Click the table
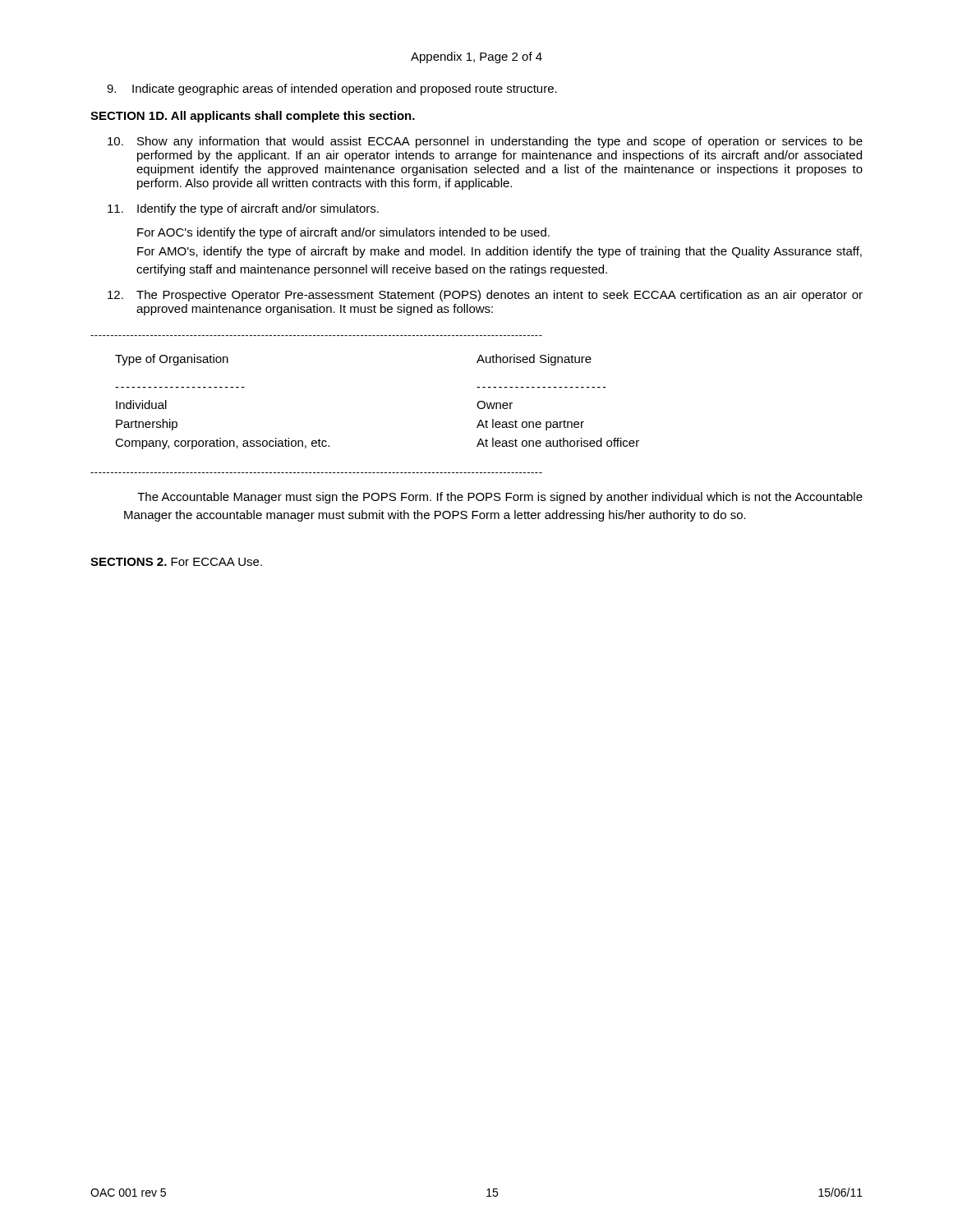The height and width of the screenshot is (1232, 953). pyautogui.click(x=476, y=403)
